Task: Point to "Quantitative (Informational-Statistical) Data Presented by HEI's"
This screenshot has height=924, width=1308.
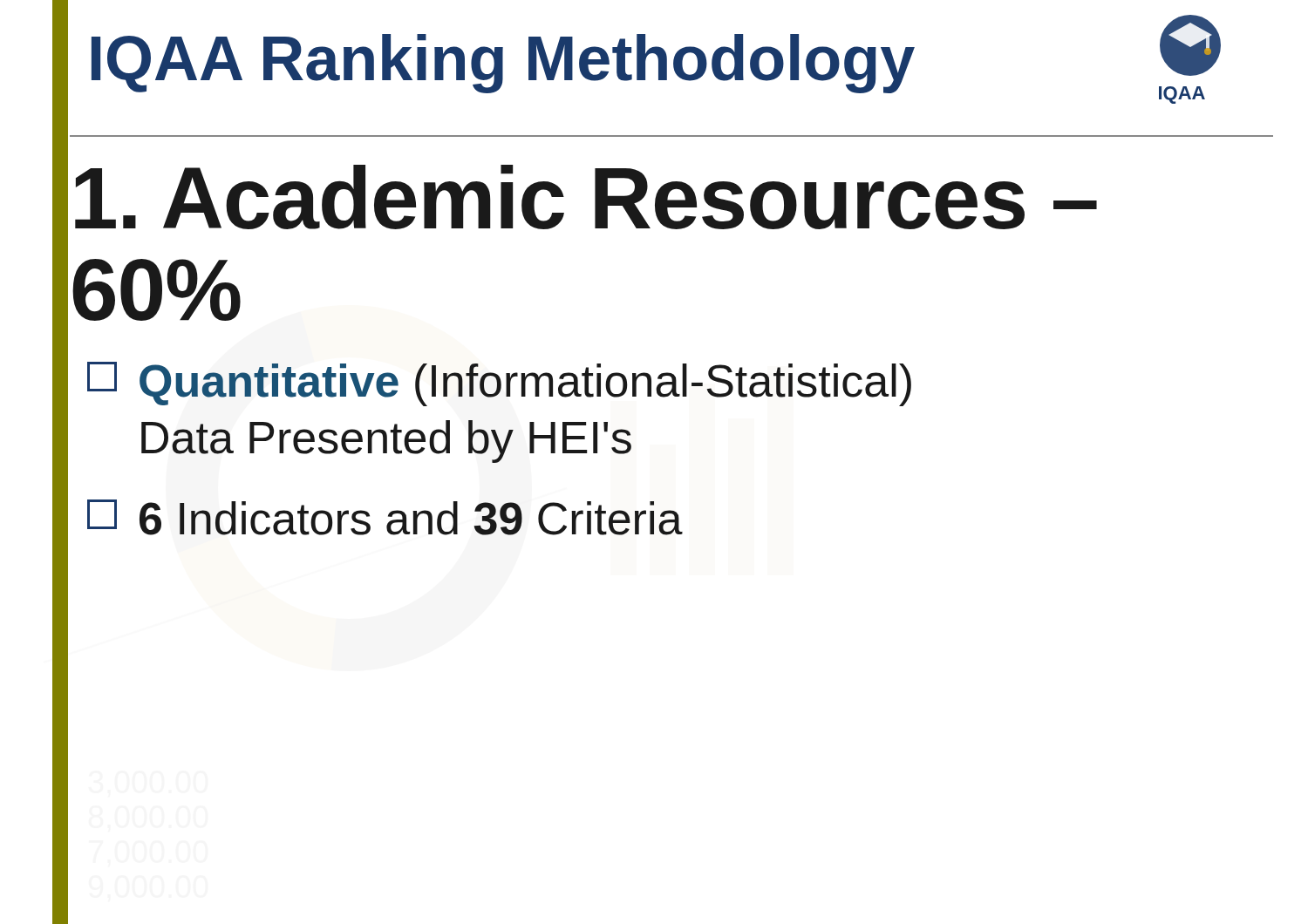Action: [x=501, y=410]
